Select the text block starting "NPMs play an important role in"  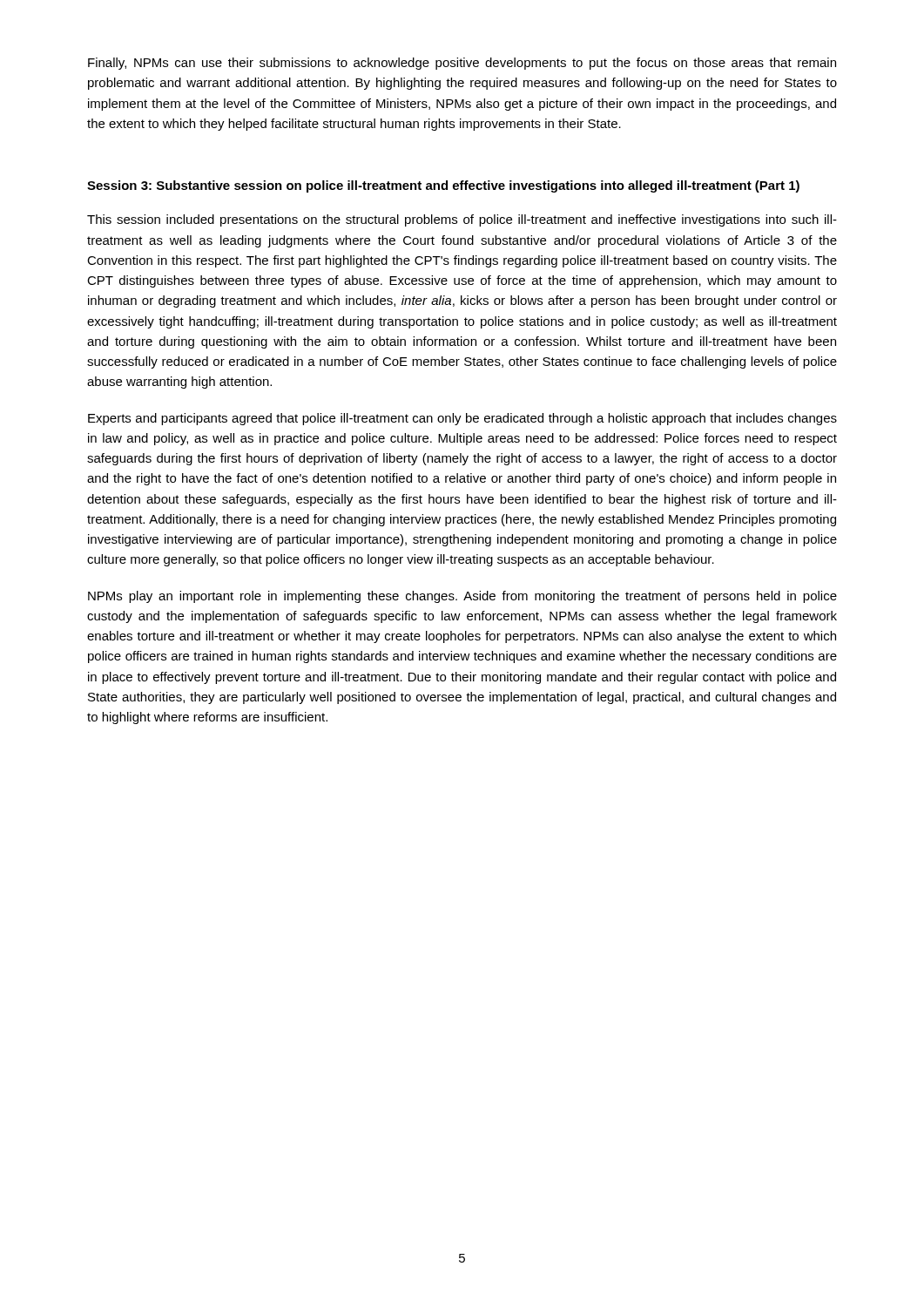(462, 656)
